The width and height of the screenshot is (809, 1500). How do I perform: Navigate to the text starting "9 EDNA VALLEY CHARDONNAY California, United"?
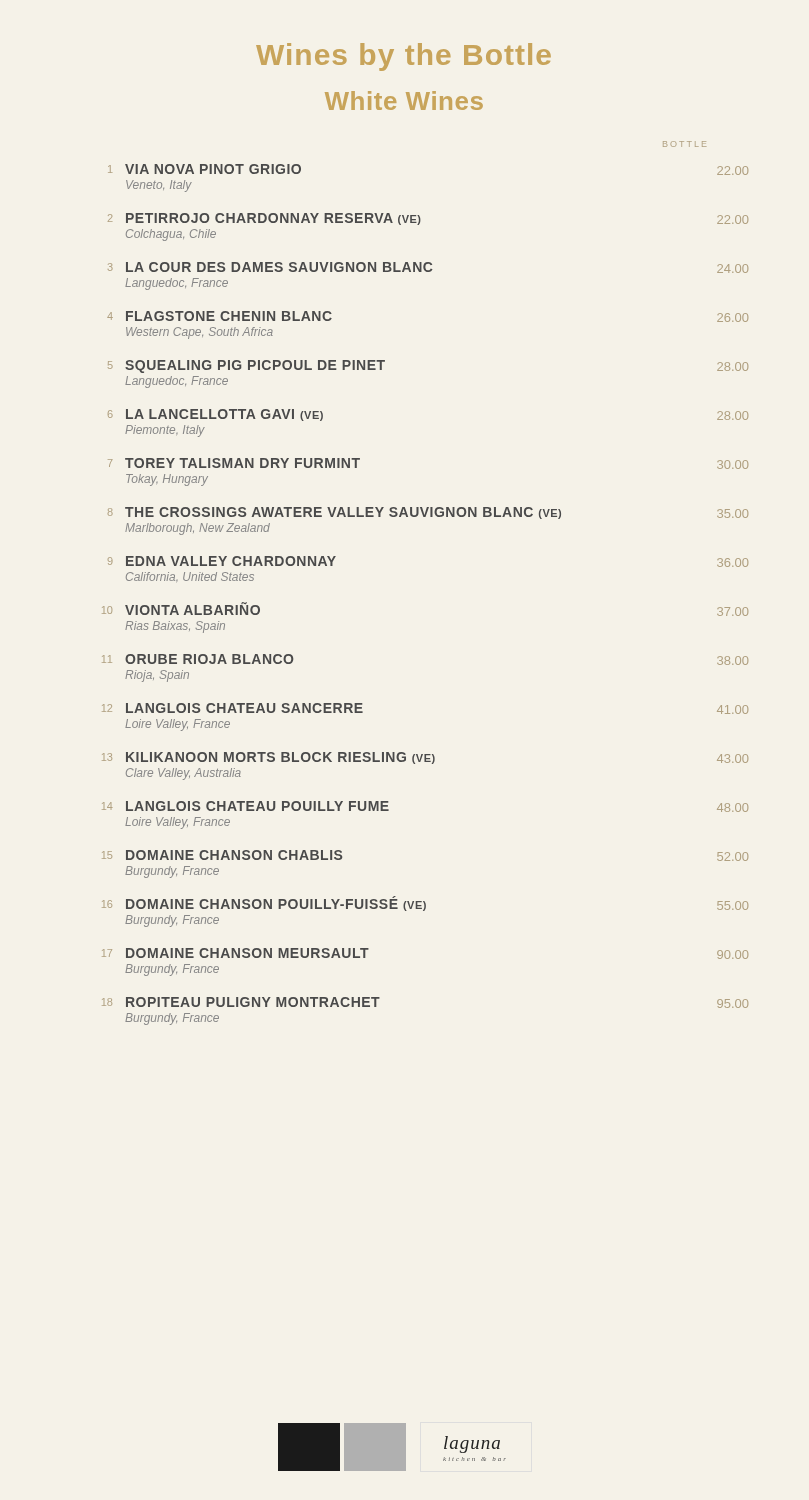234,562
